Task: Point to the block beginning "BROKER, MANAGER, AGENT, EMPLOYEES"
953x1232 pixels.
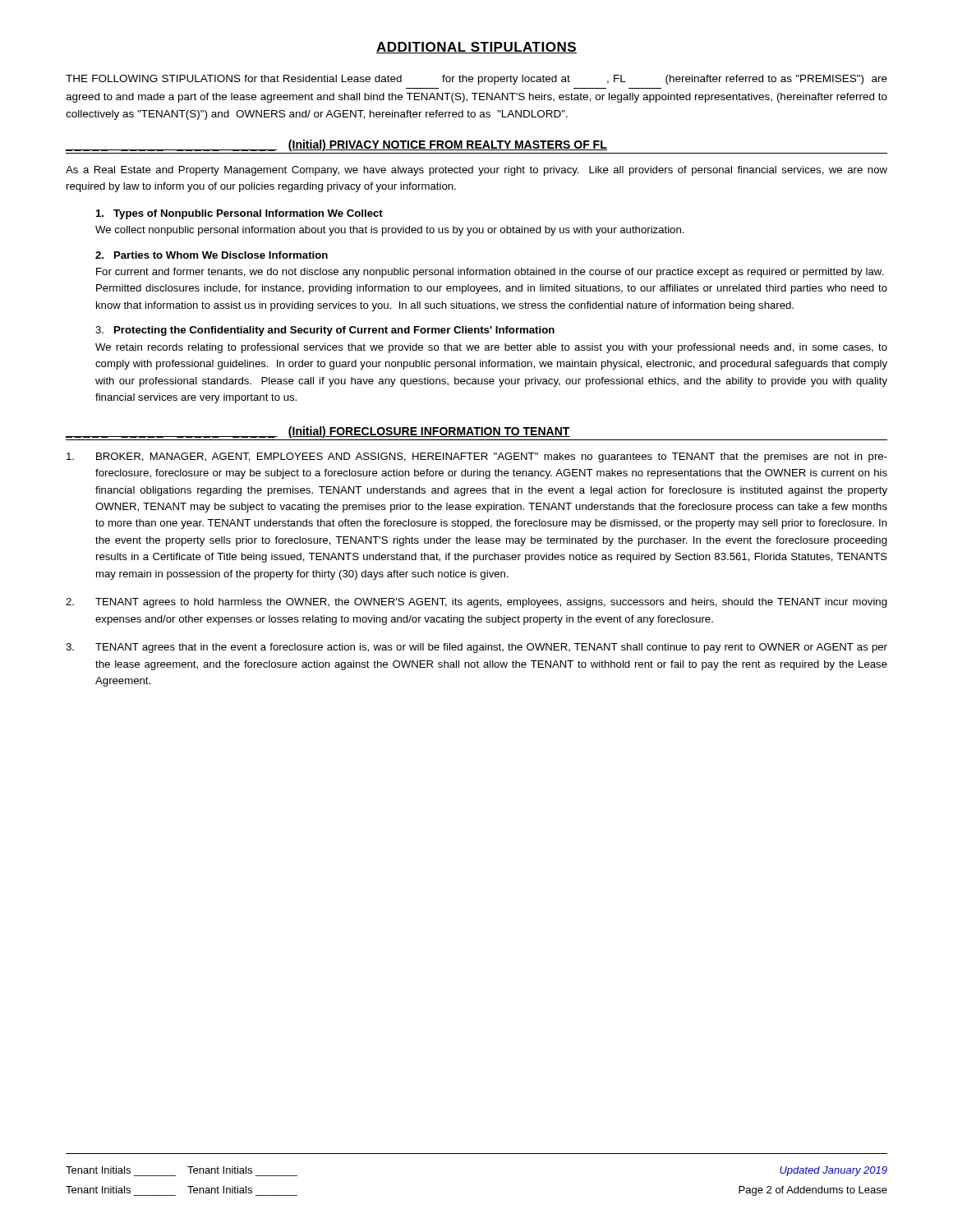Action: [x=476, y=515]
